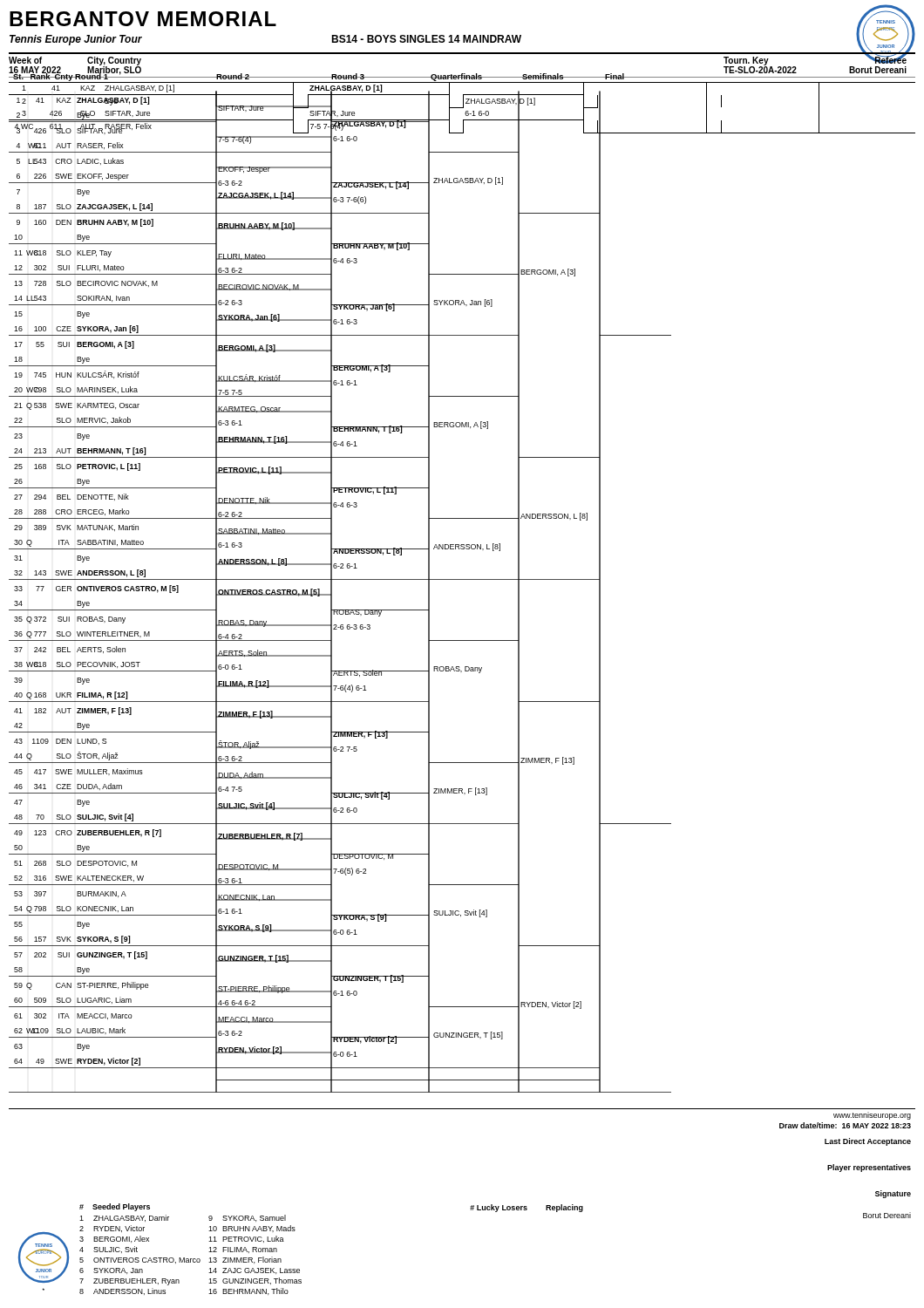
Task: Select the table that reads "BEHRMANN, Thilo"
Action: [x=331, y=1249]
